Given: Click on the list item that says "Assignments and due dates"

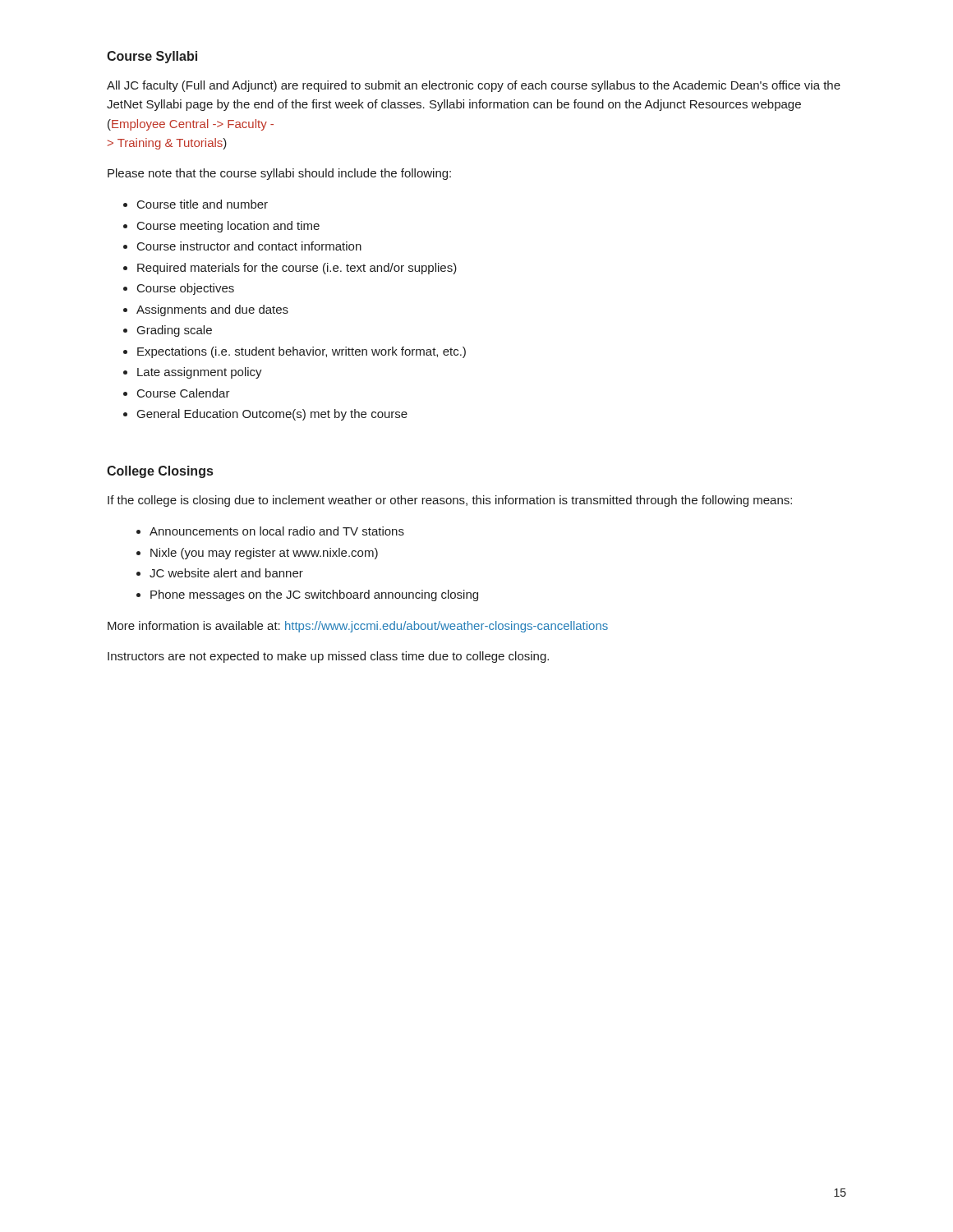Looking at the screenshot, I should (x=212, y=310).
